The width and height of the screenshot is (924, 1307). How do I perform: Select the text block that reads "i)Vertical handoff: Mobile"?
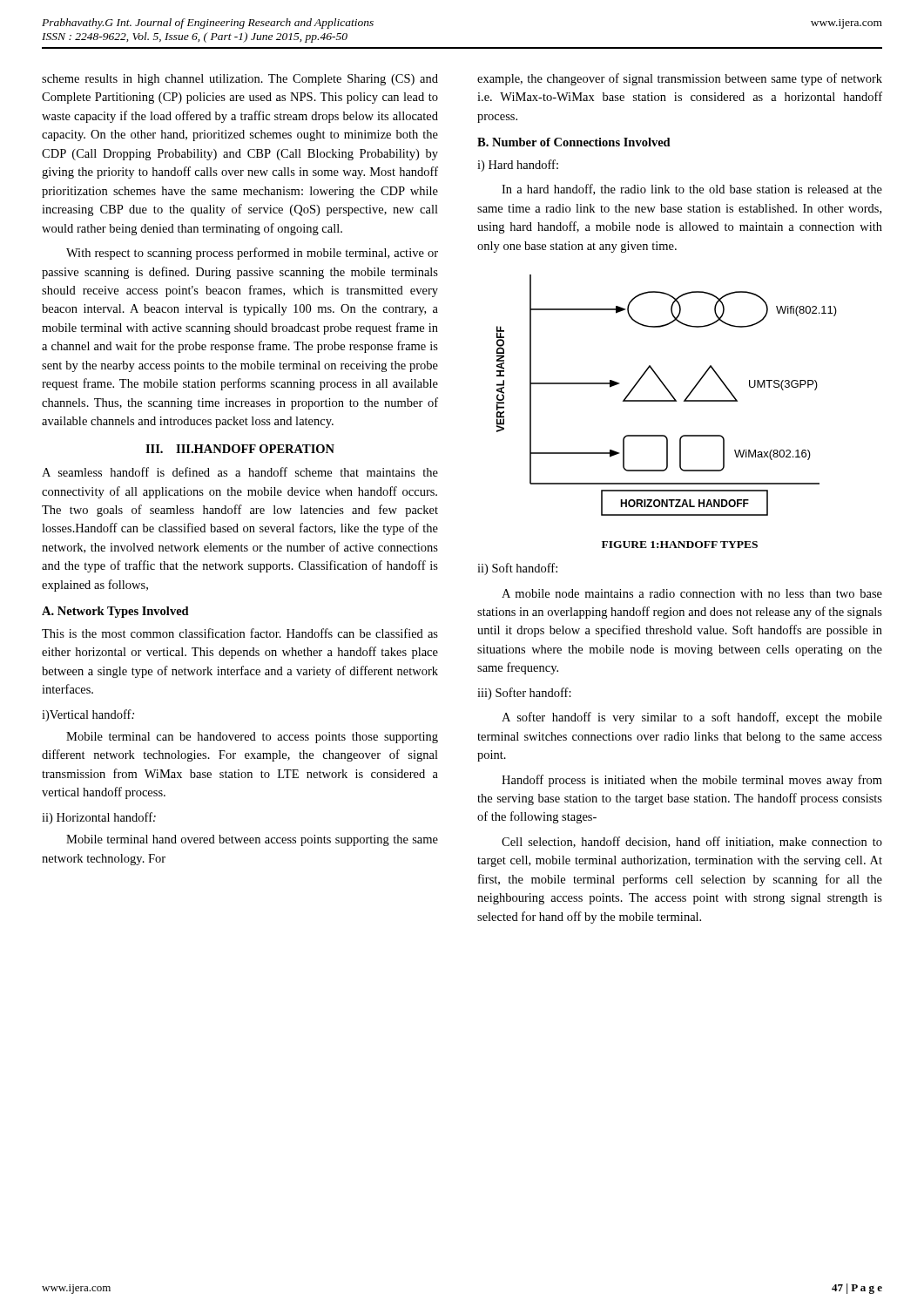coord(240,754)
